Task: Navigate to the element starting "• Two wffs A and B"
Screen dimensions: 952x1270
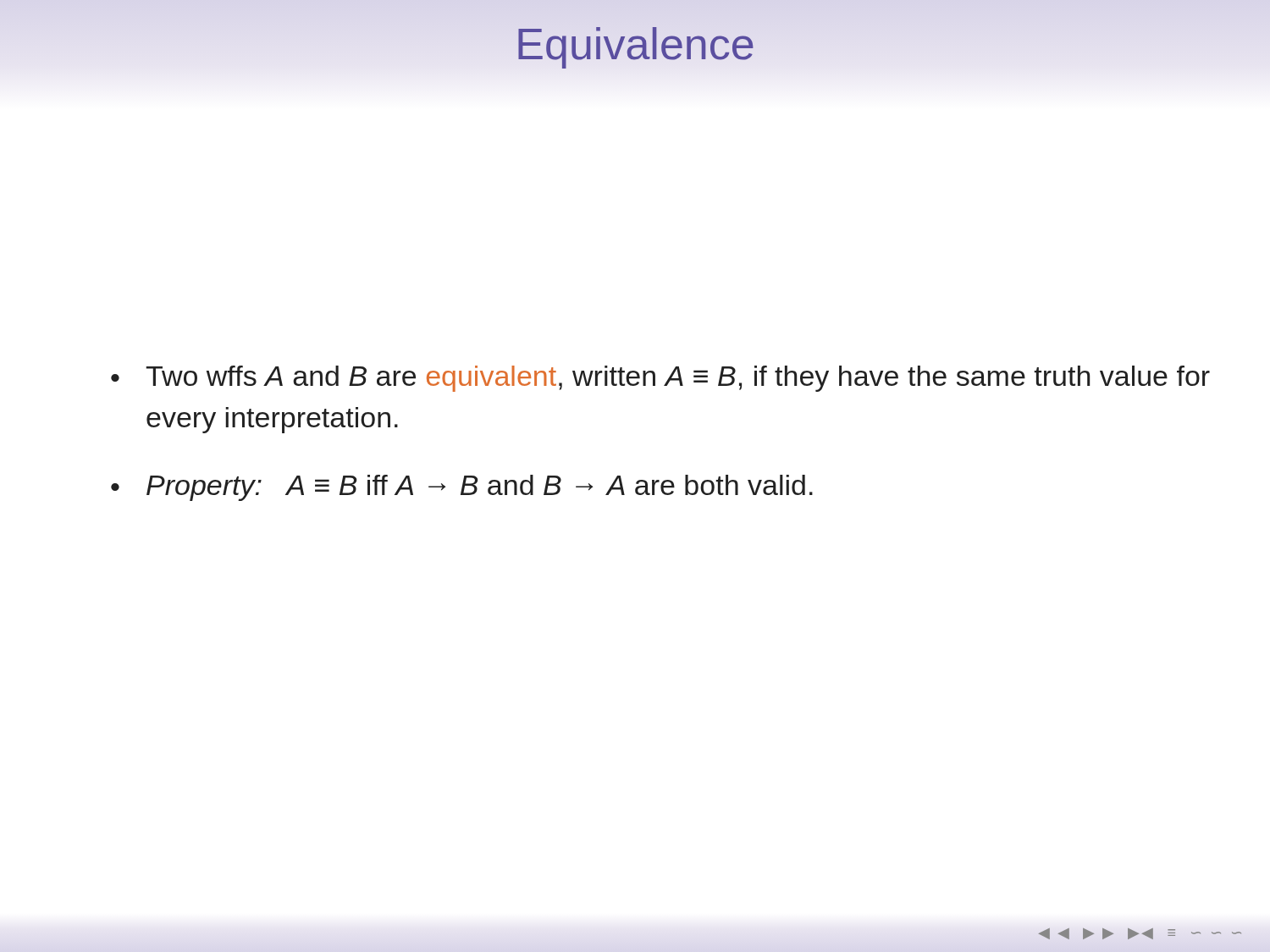Action: point(660,397)
